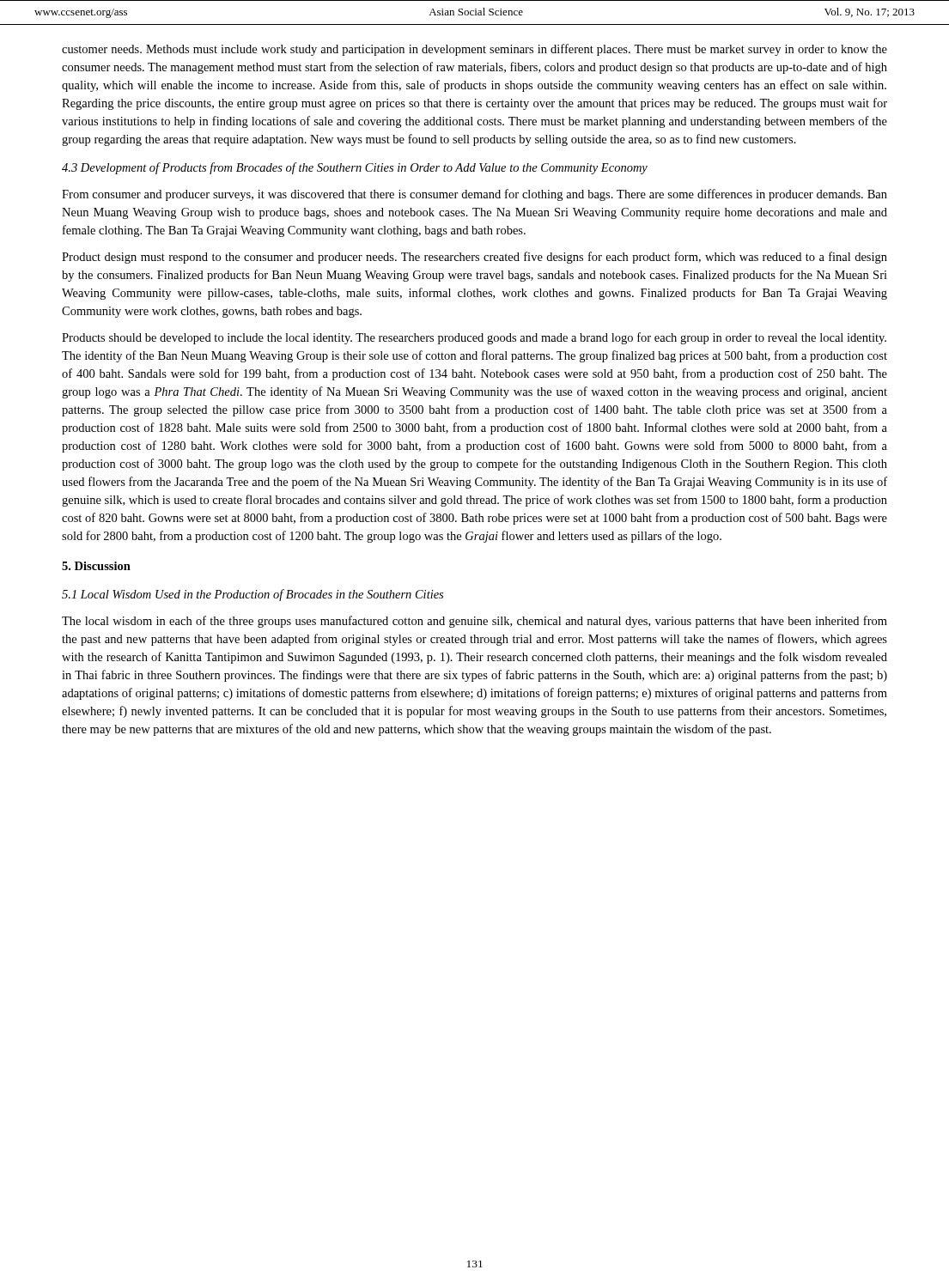Click on the passage starting "Product design must respond to"
Image resolution: width=949 pixels, height=1288 pixels.
pyautogui.click(x=474, y=284)
